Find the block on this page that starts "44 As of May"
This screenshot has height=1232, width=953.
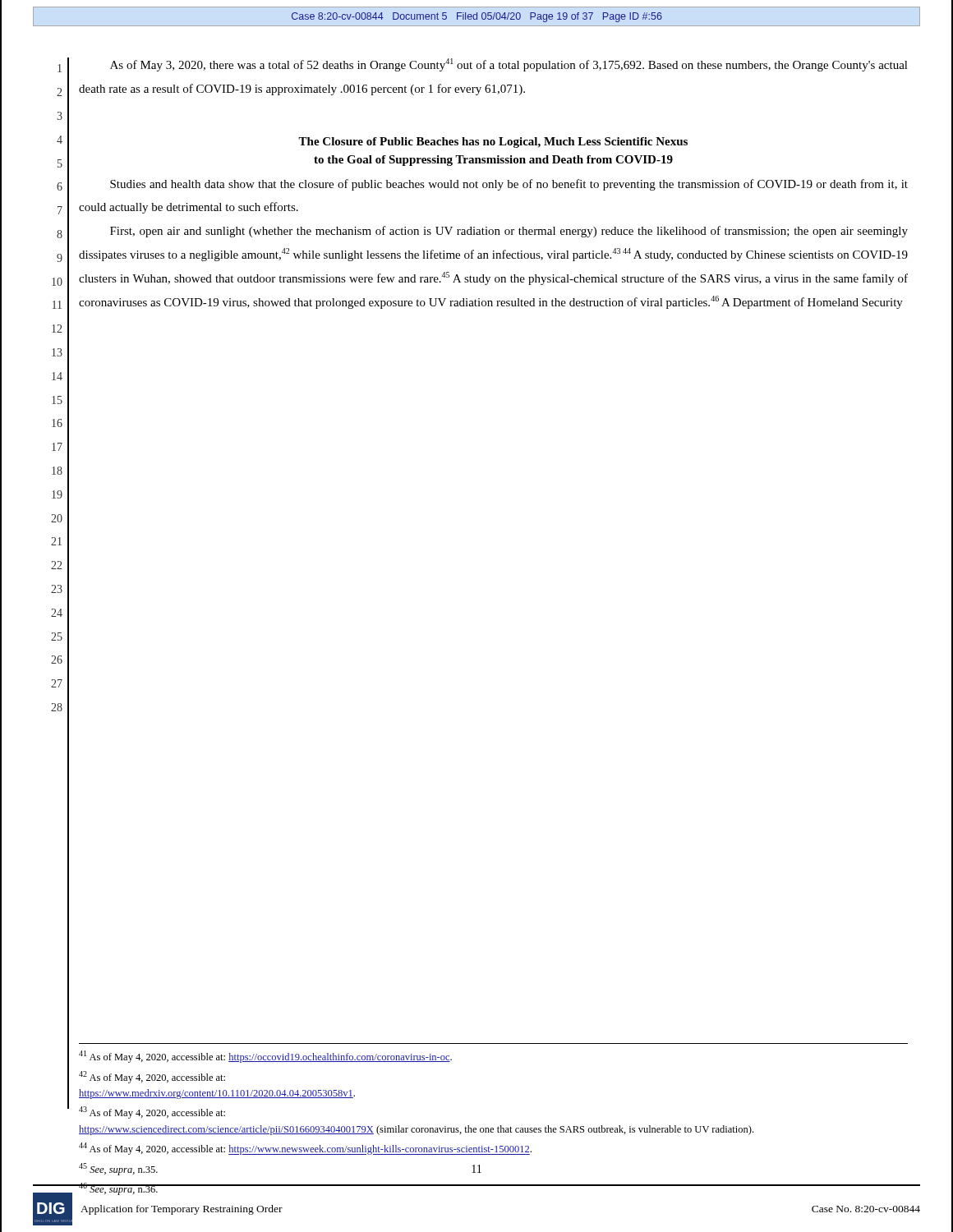[x=306, y=1148]
